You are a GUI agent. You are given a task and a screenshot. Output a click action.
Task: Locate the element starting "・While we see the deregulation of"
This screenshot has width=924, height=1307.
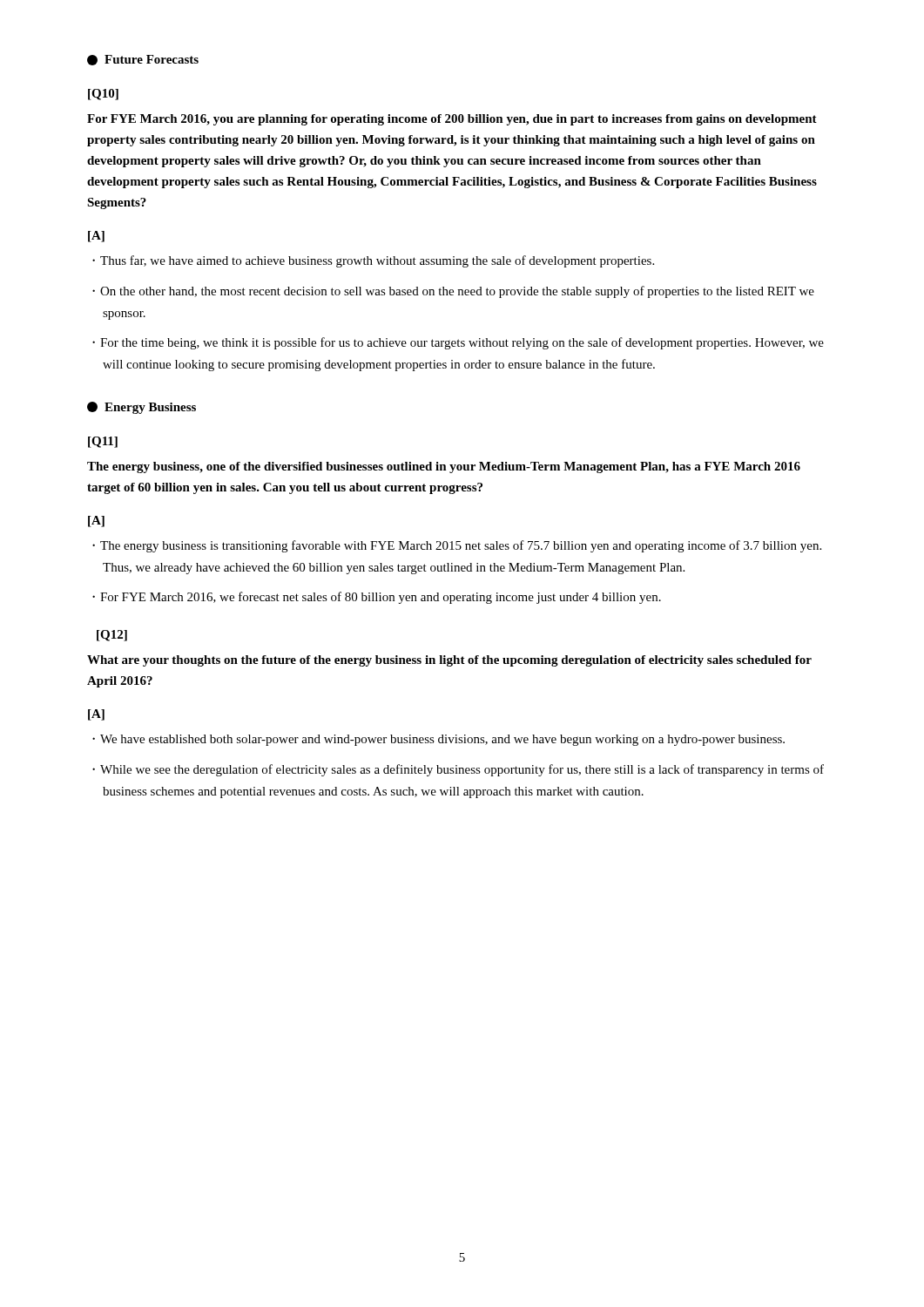[455, 780]
